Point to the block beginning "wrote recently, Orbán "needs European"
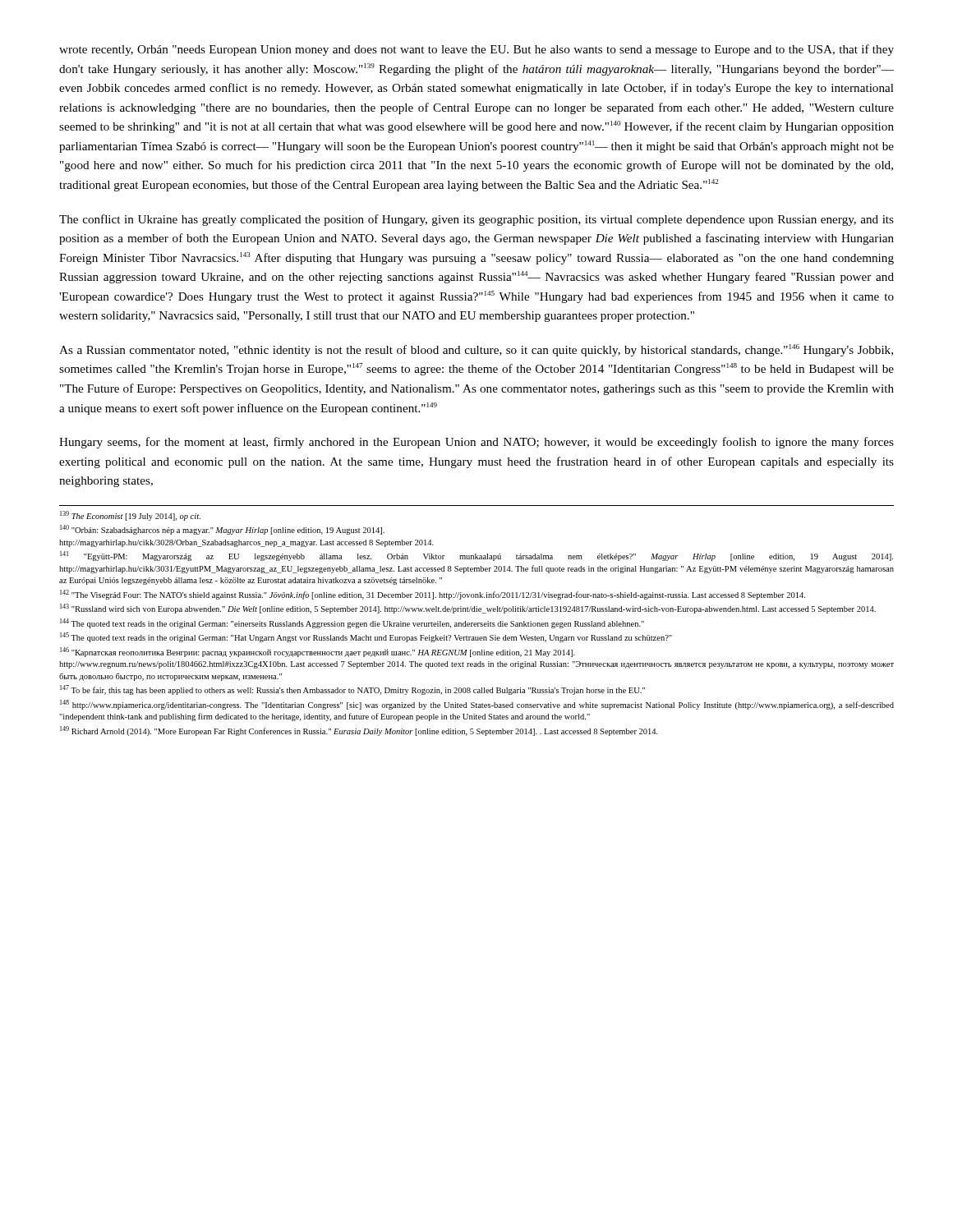Viewport: 953px width, 1232px height. (476, 117)
